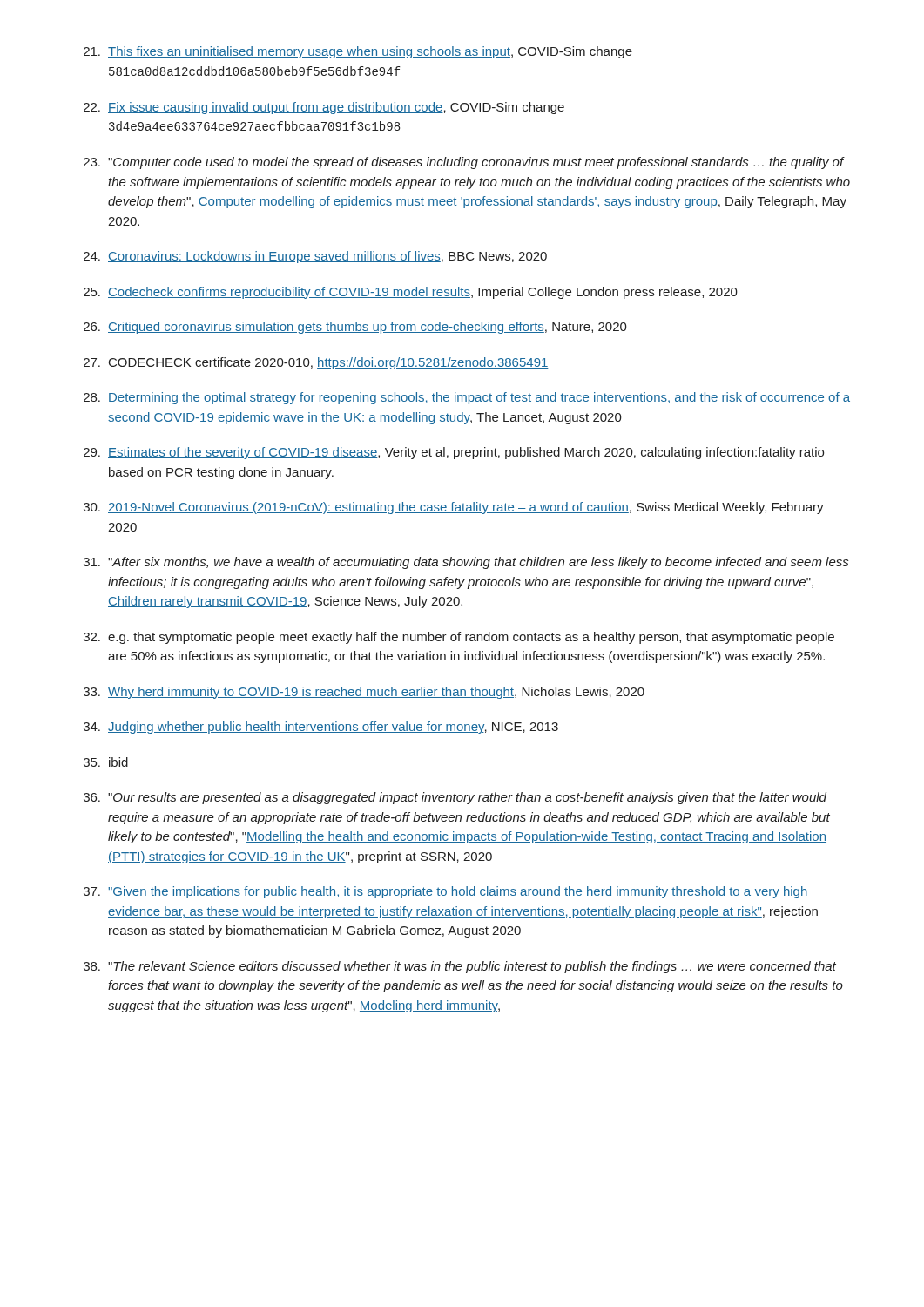Image resolution: width=924 pixels, height=1307 pixels.
Task: Find the region starting "28. Determining the optimal strategy"
Action: [462, 407]
